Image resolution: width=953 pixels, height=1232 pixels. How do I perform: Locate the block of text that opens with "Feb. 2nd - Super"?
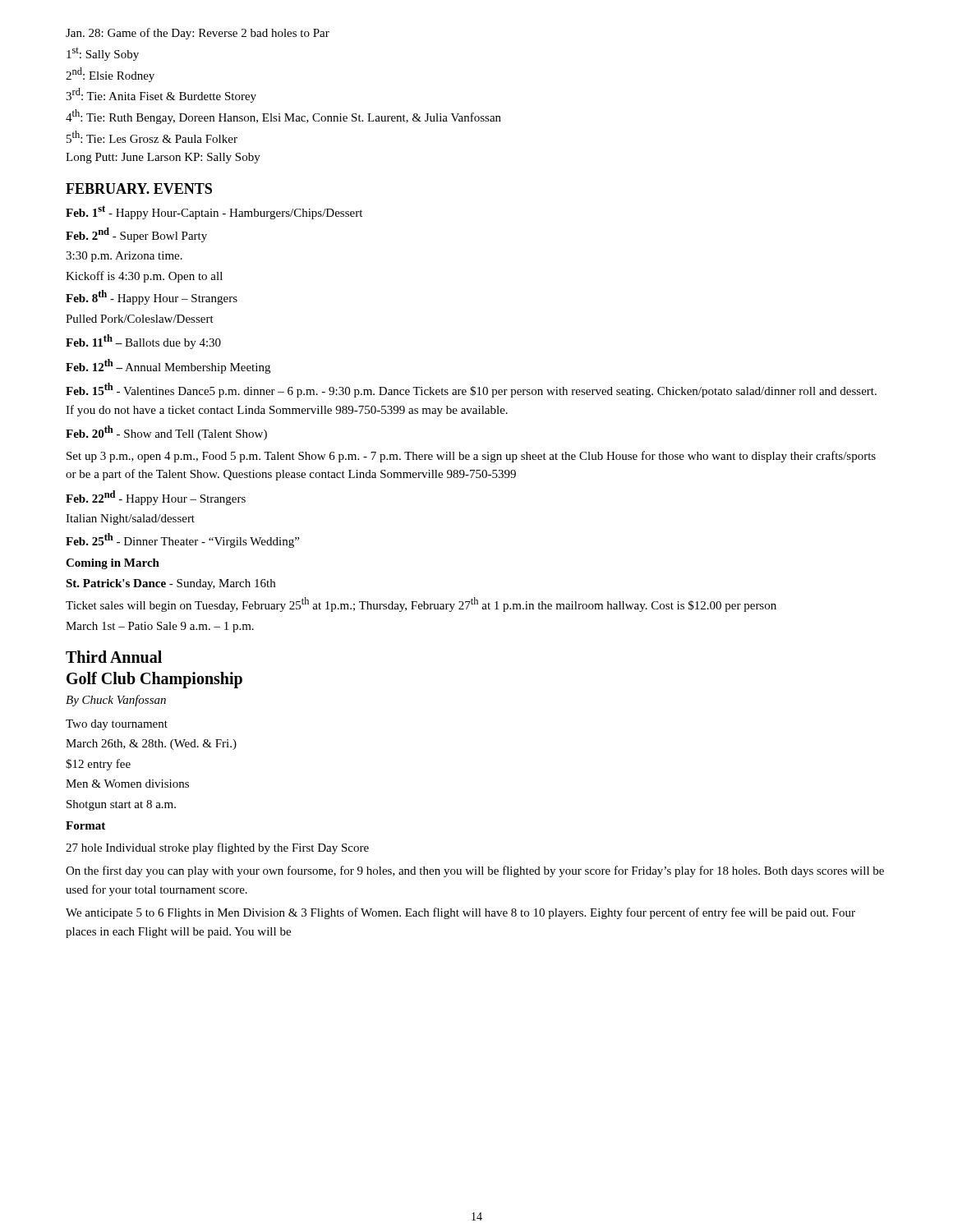[x=137, y=234]
